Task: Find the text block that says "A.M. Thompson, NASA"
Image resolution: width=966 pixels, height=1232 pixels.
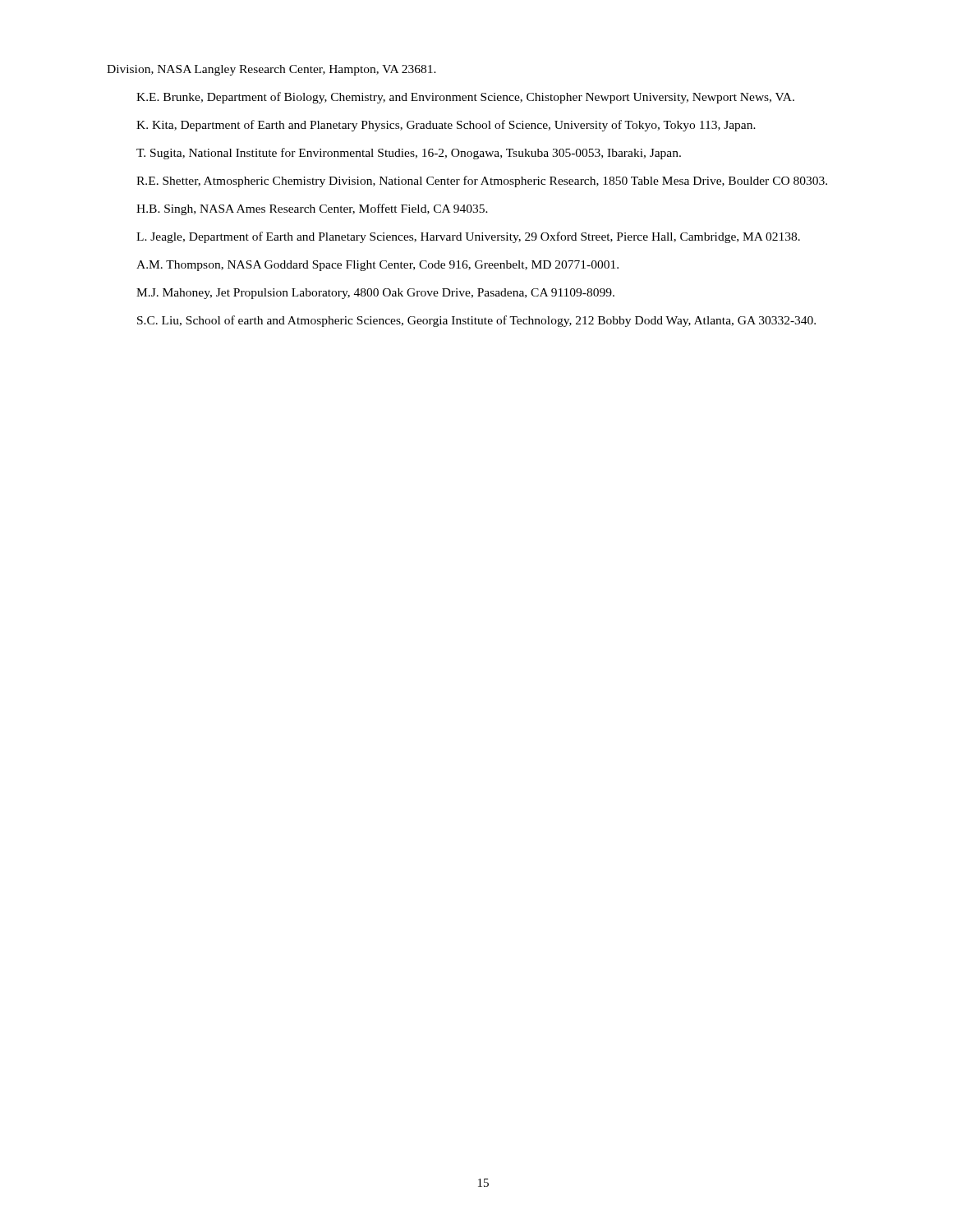Action: [378, 264]
